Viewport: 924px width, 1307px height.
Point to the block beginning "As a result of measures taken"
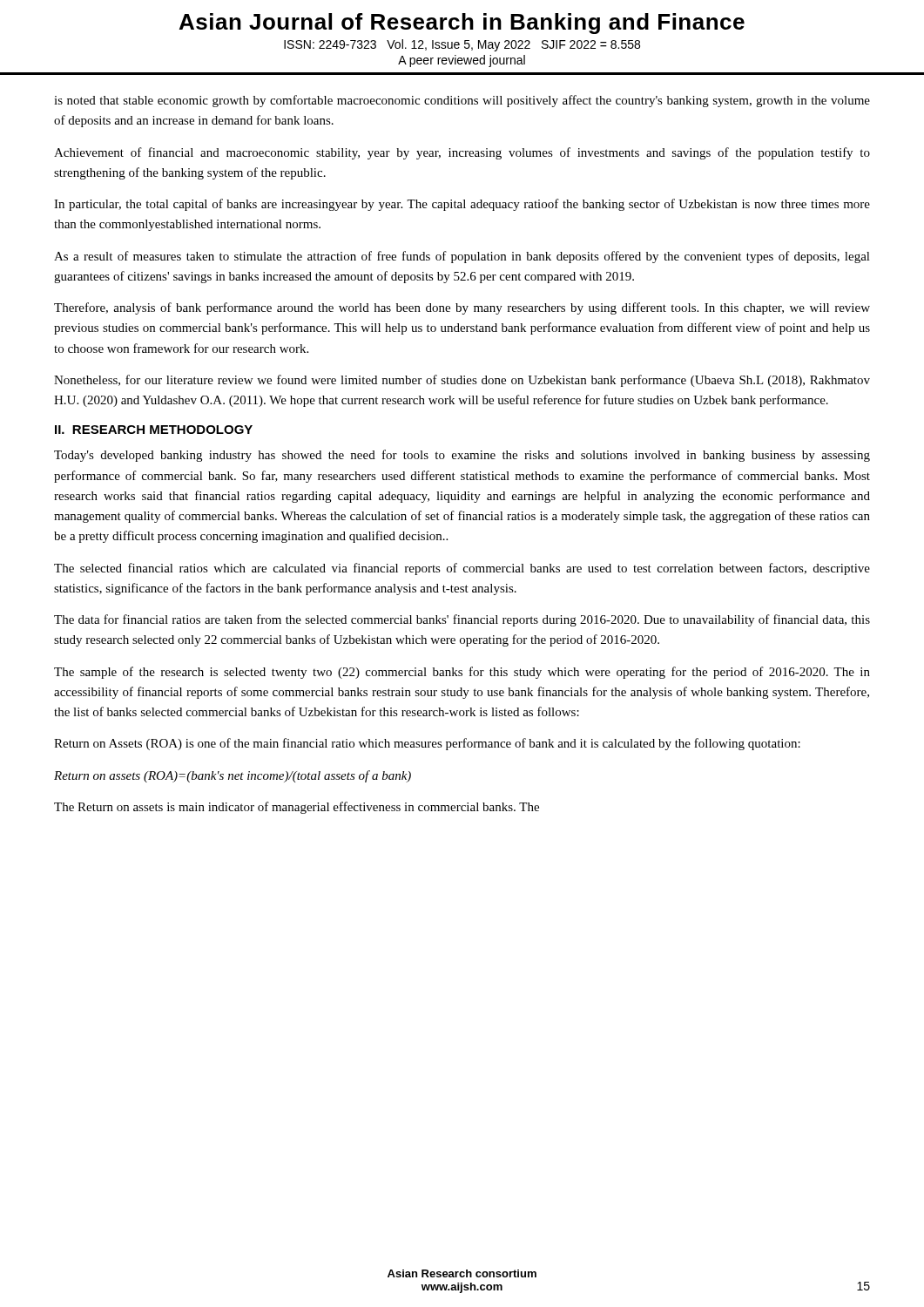click(462, 266)
